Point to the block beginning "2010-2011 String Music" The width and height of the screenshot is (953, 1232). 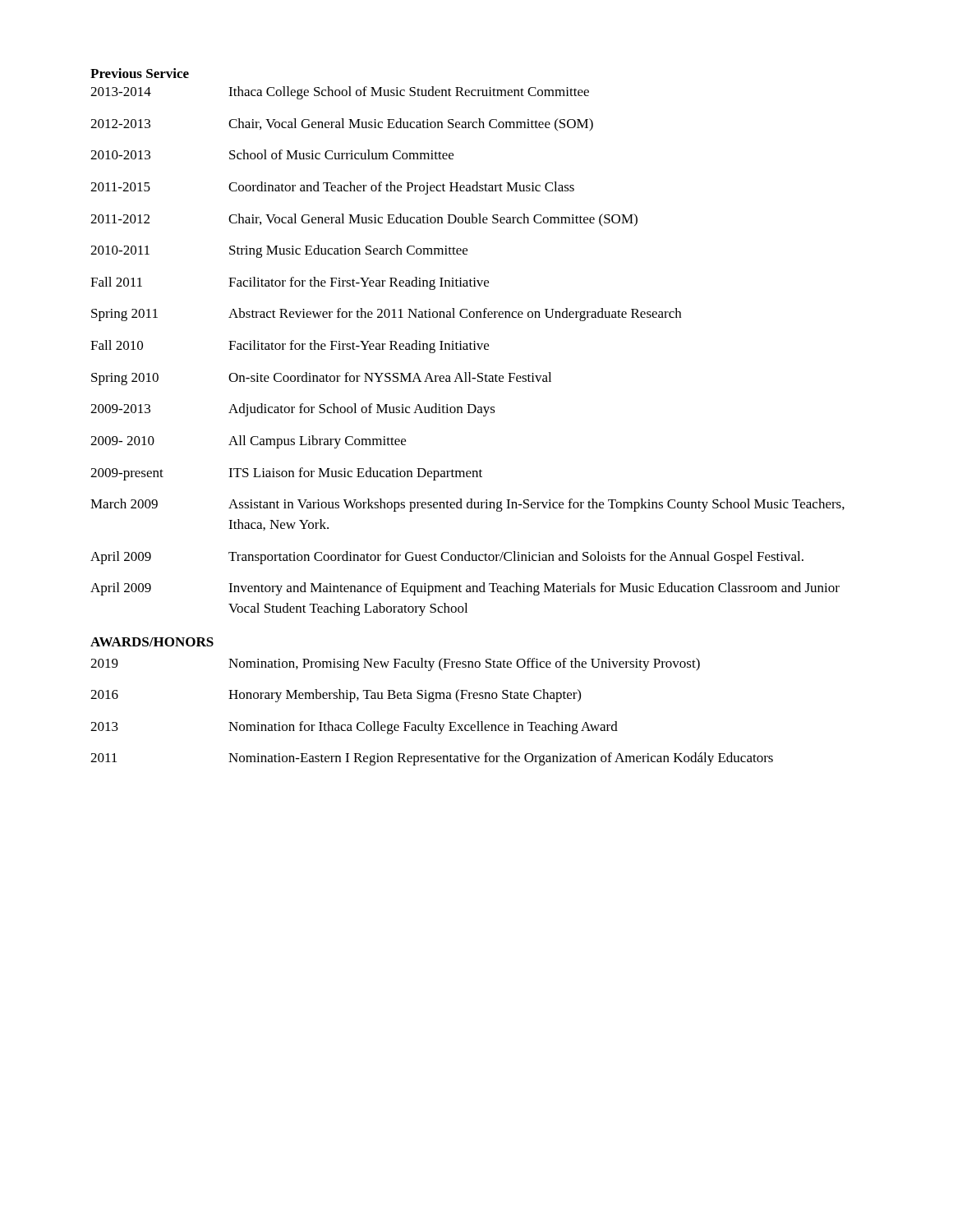click(x=472, y=251)
